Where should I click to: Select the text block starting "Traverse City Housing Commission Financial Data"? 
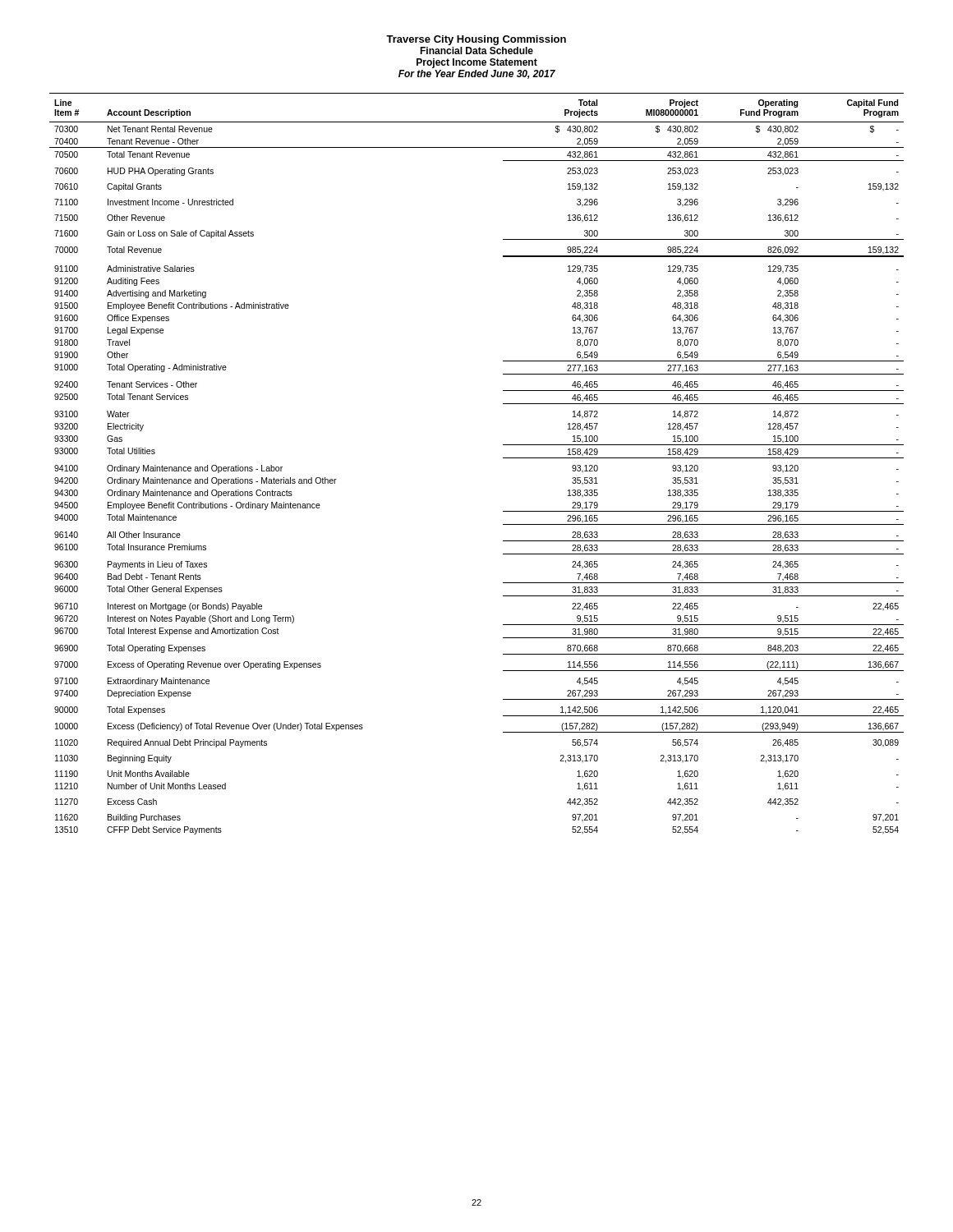(476, 56)
